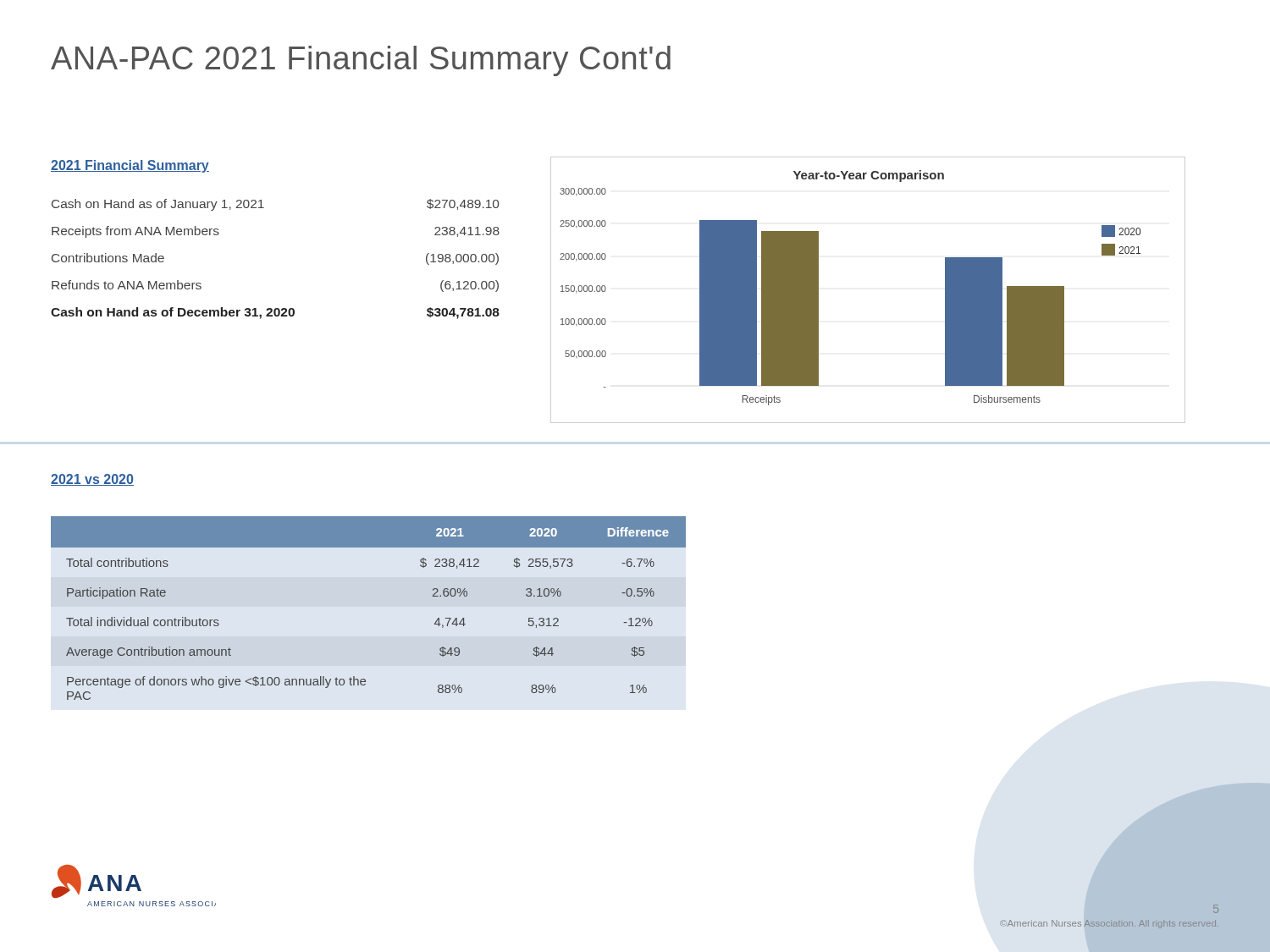Find the table that mentions "$ 238,412"
Screen dimensions: 952x1270
point(368,613)
